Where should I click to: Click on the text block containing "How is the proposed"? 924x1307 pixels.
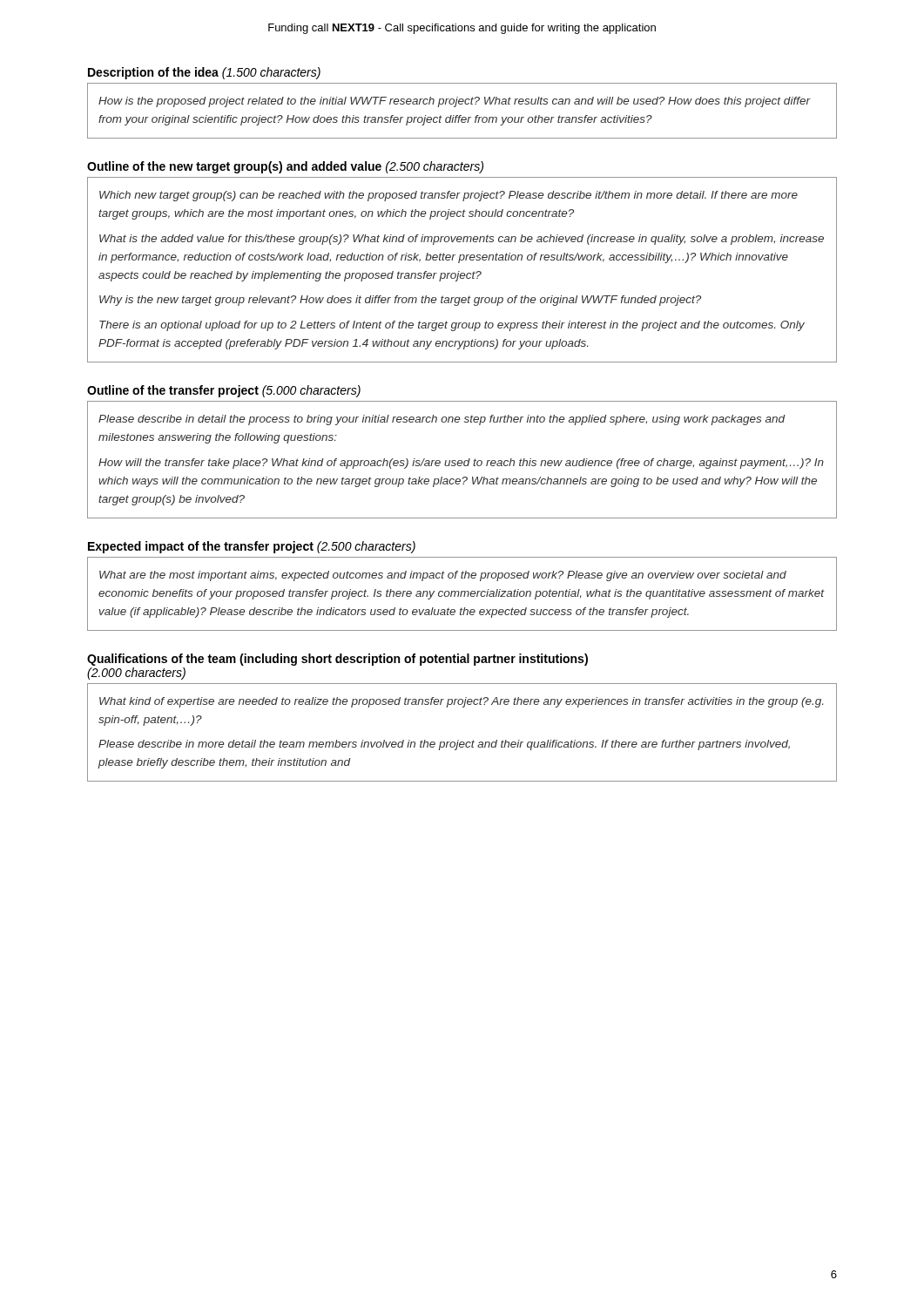462,111
